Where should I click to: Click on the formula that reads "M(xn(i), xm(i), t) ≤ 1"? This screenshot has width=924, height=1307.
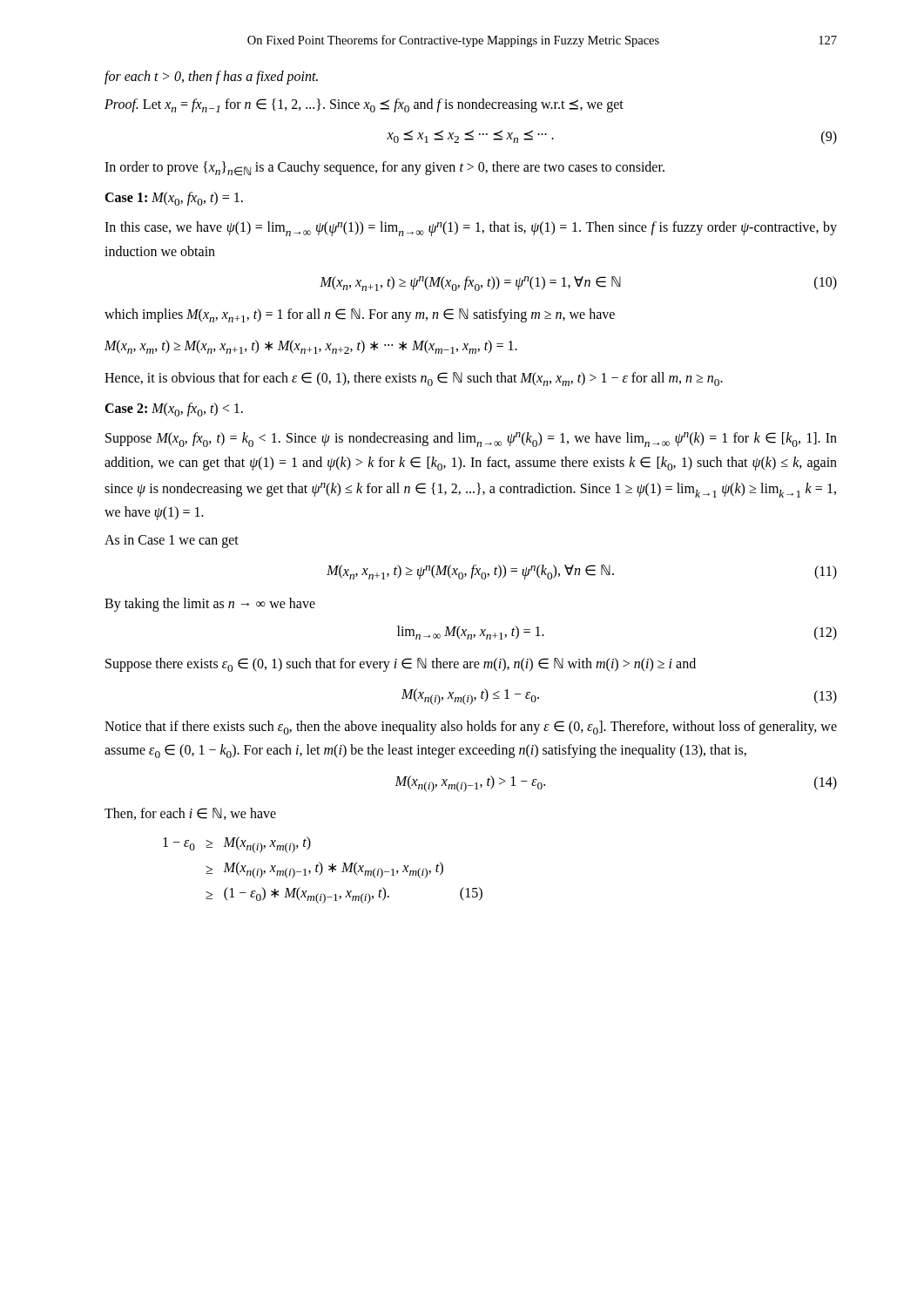[x=471, y=696]
